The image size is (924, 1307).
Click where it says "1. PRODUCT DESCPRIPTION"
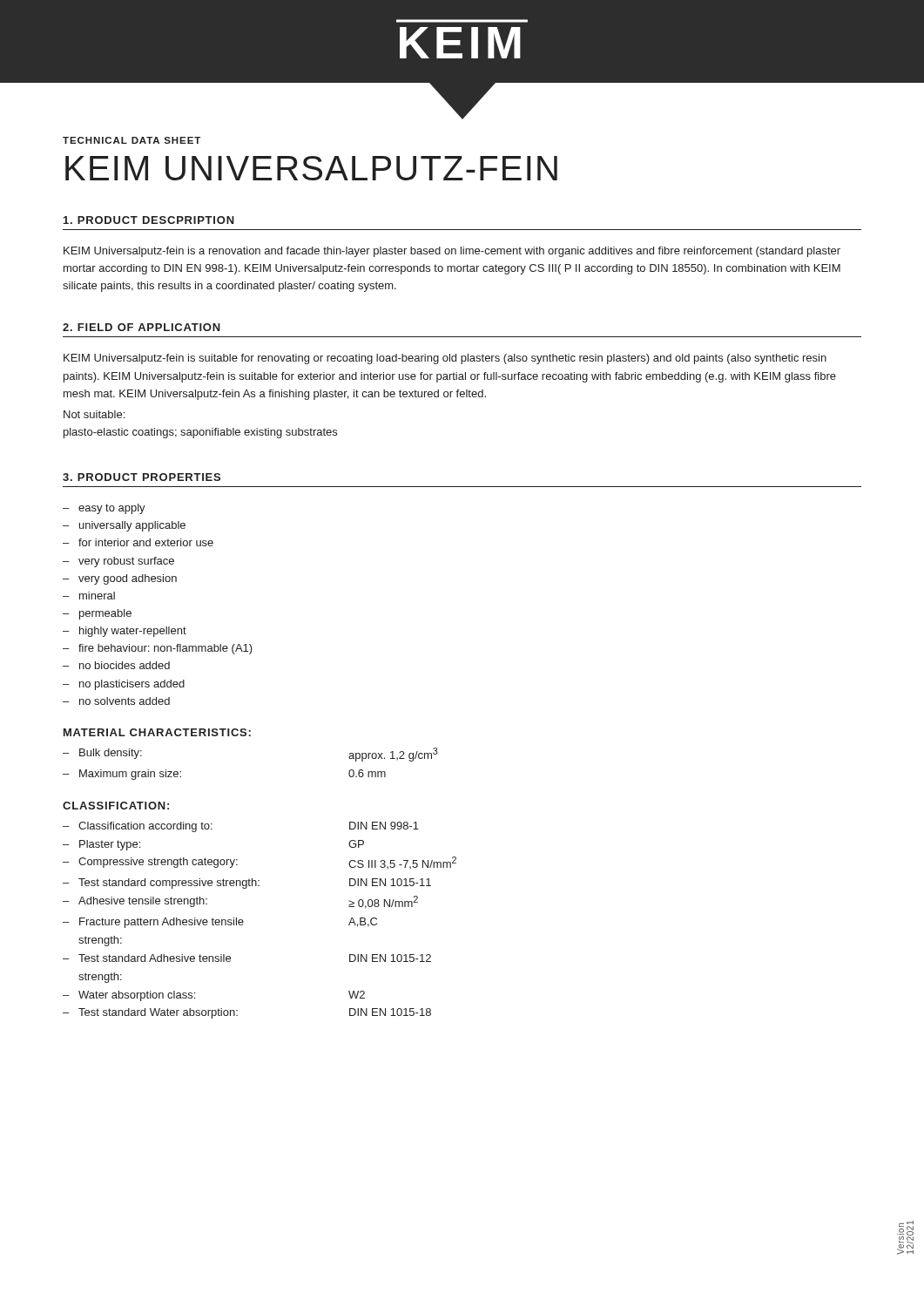click(149, 220)
